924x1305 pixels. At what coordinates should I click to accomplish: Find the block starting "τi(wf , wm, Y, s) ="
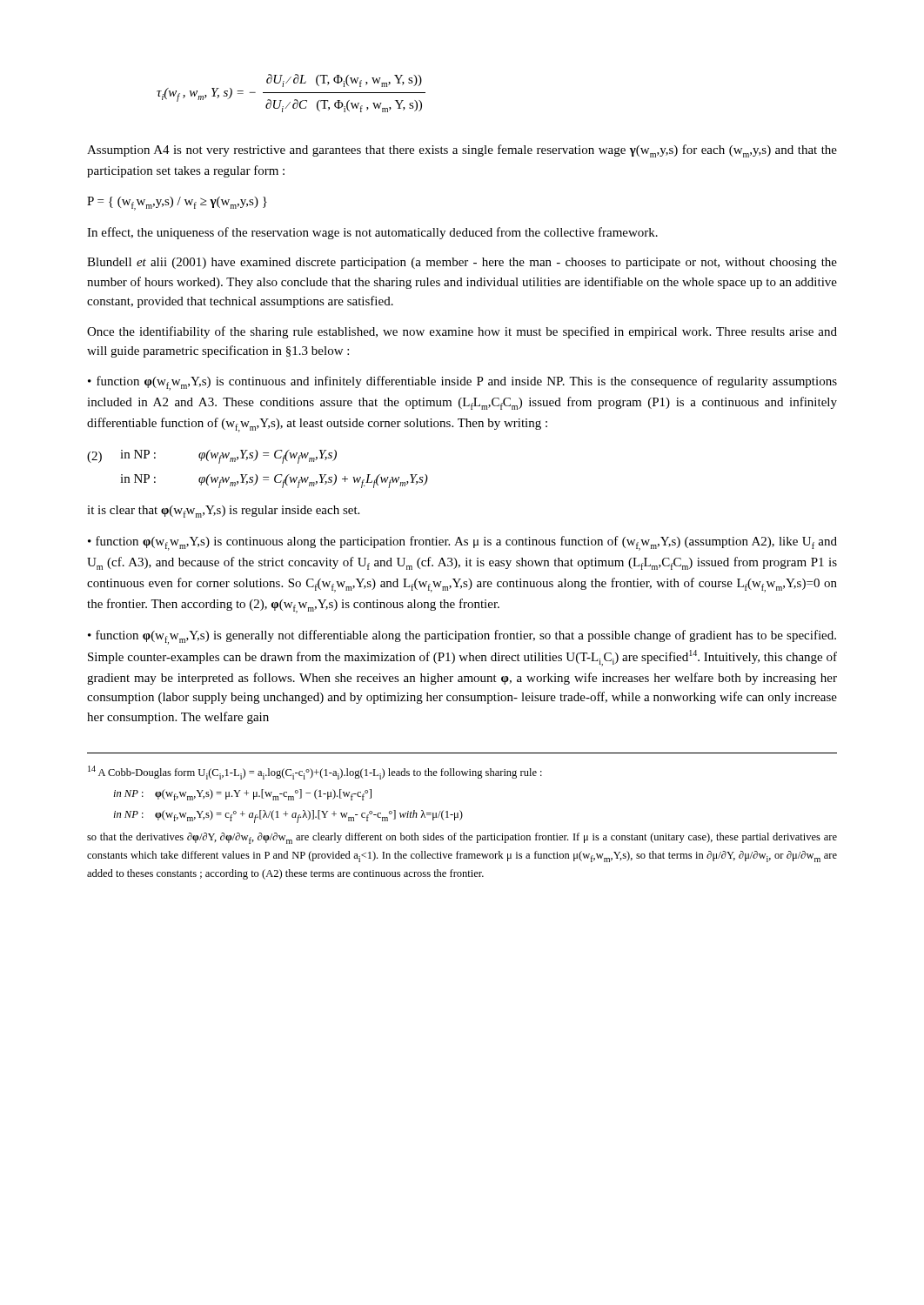click(x=292, y=93)
